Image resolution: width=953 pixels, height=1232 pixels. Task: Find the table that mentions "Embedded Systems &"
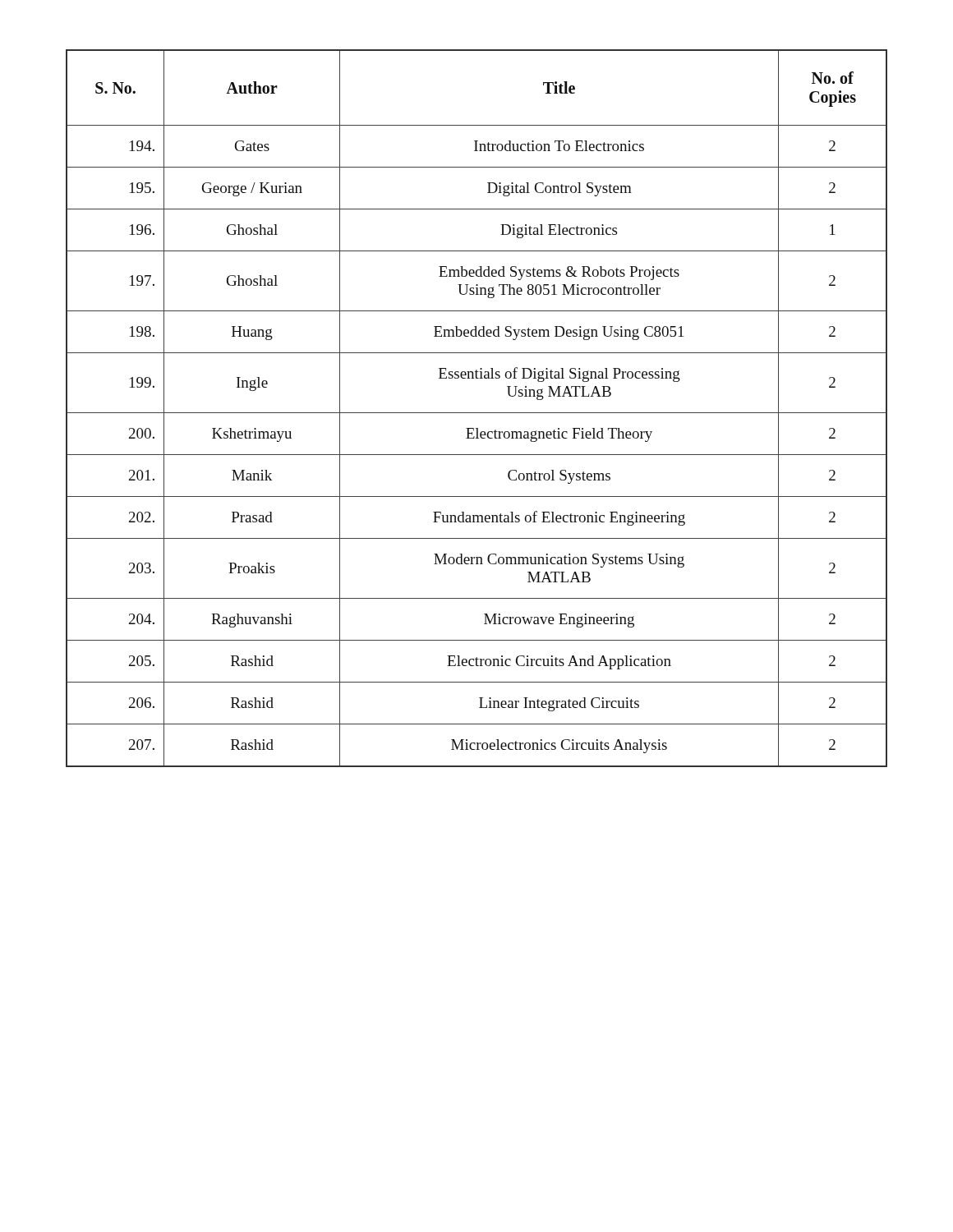(476, 408)
